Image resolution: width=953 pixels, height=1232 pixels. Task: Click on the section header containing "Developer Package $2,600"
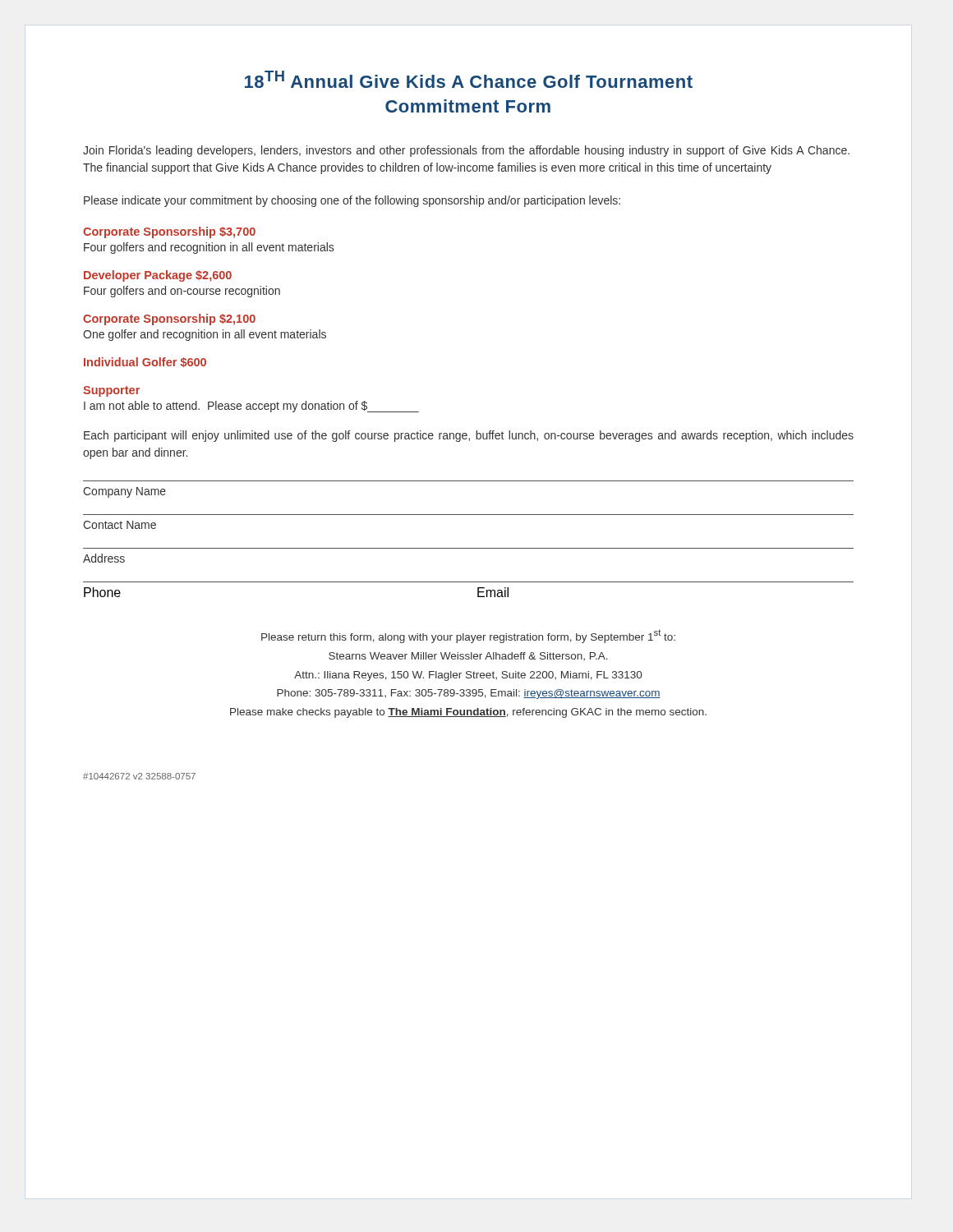point(157,275)
